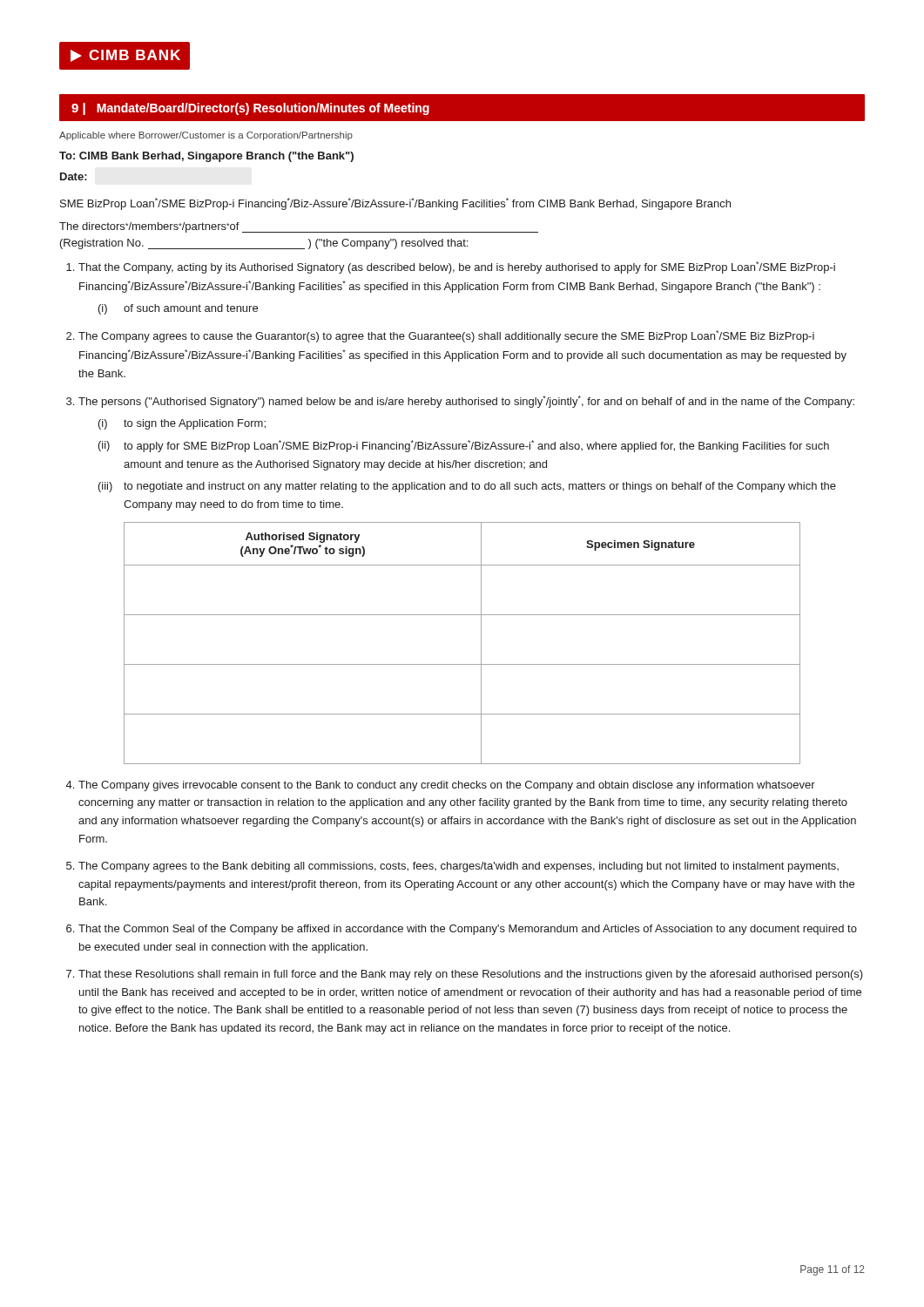Screen dimensions: 1307x924
Task: Point to the element starting "(Registration No. ) ("the Company") resolved"
Action: point(264,243)
